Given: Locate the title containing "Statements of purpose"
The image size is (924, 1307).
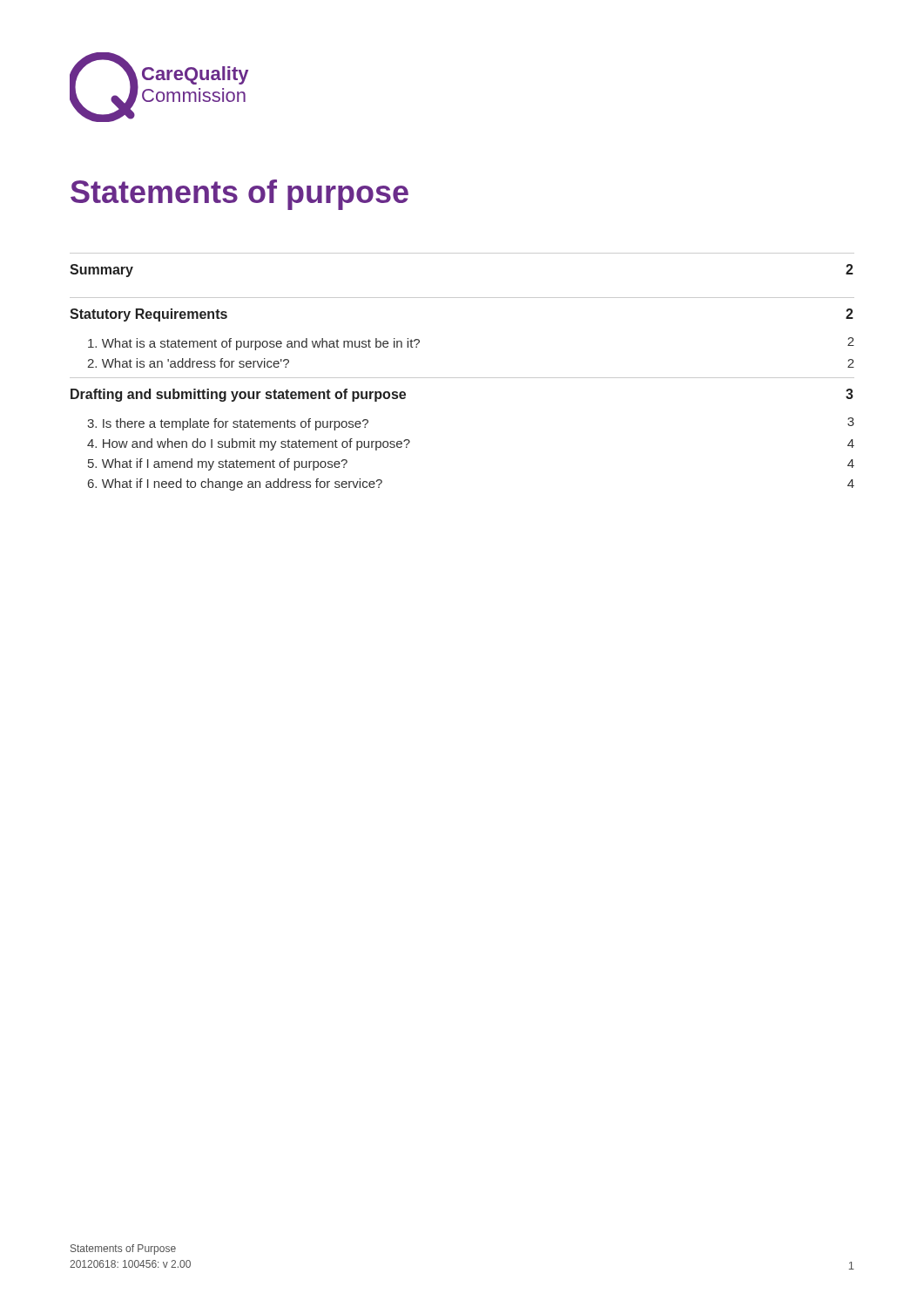Looking at the screenshot, I should [x=240, y=192].
